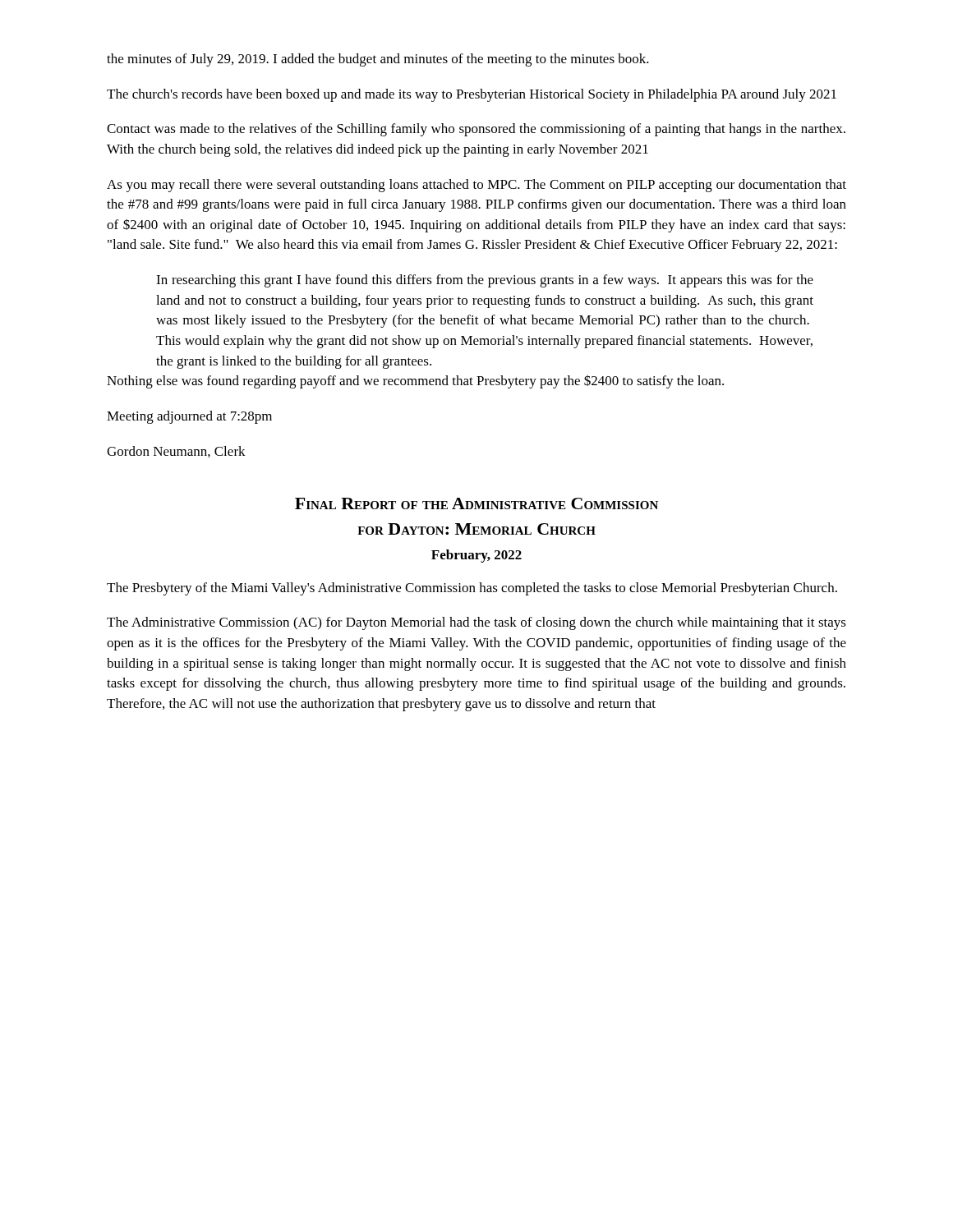The image size is (953, 1232).
Task: Find the block on this page that starts "The Presbytery of the Miami Valley's Administrative"
Action: click(x=472, y=588)
